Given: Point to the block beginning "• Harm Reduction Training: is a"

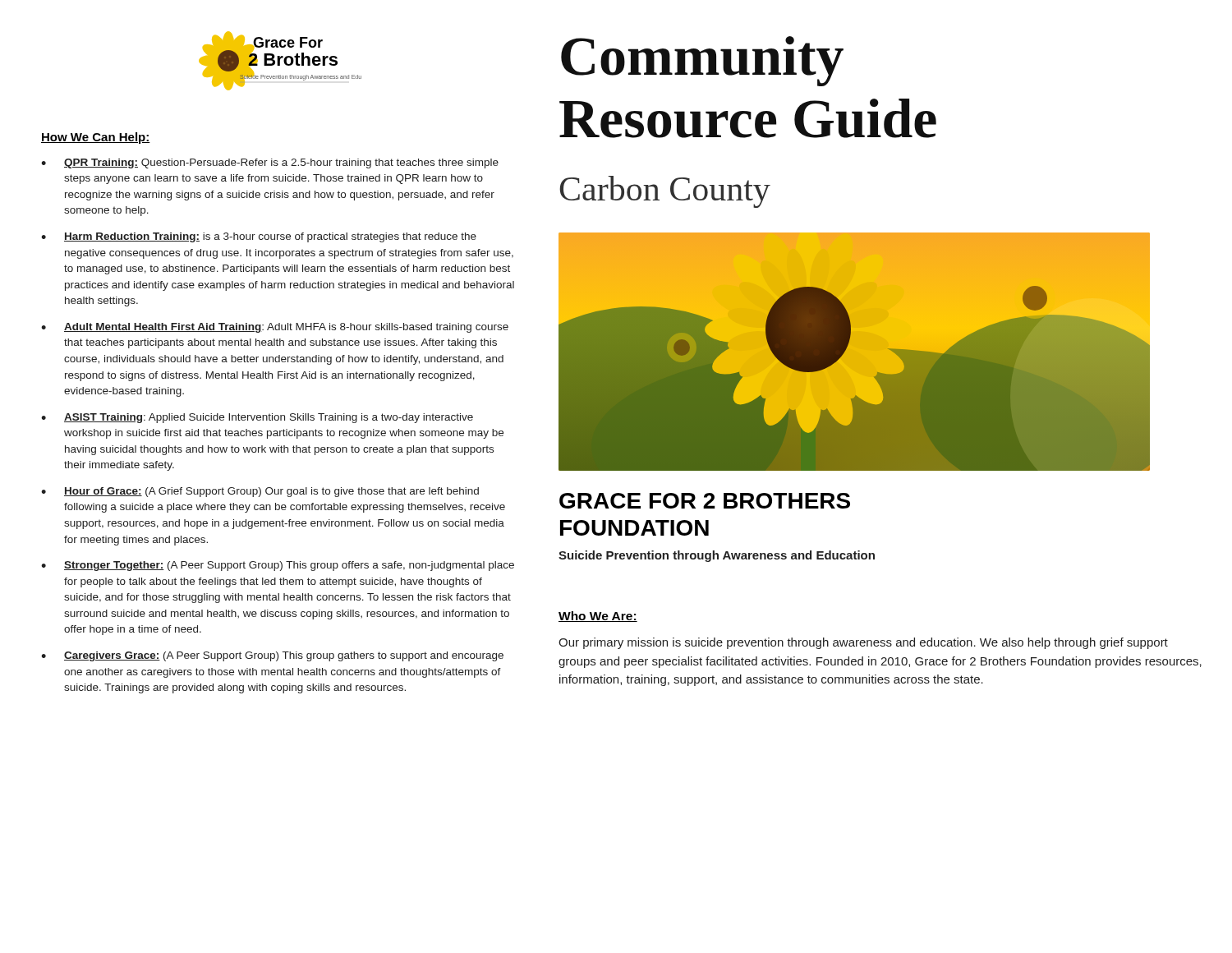Looking at the screenshot, I should (x=279, y=269).
